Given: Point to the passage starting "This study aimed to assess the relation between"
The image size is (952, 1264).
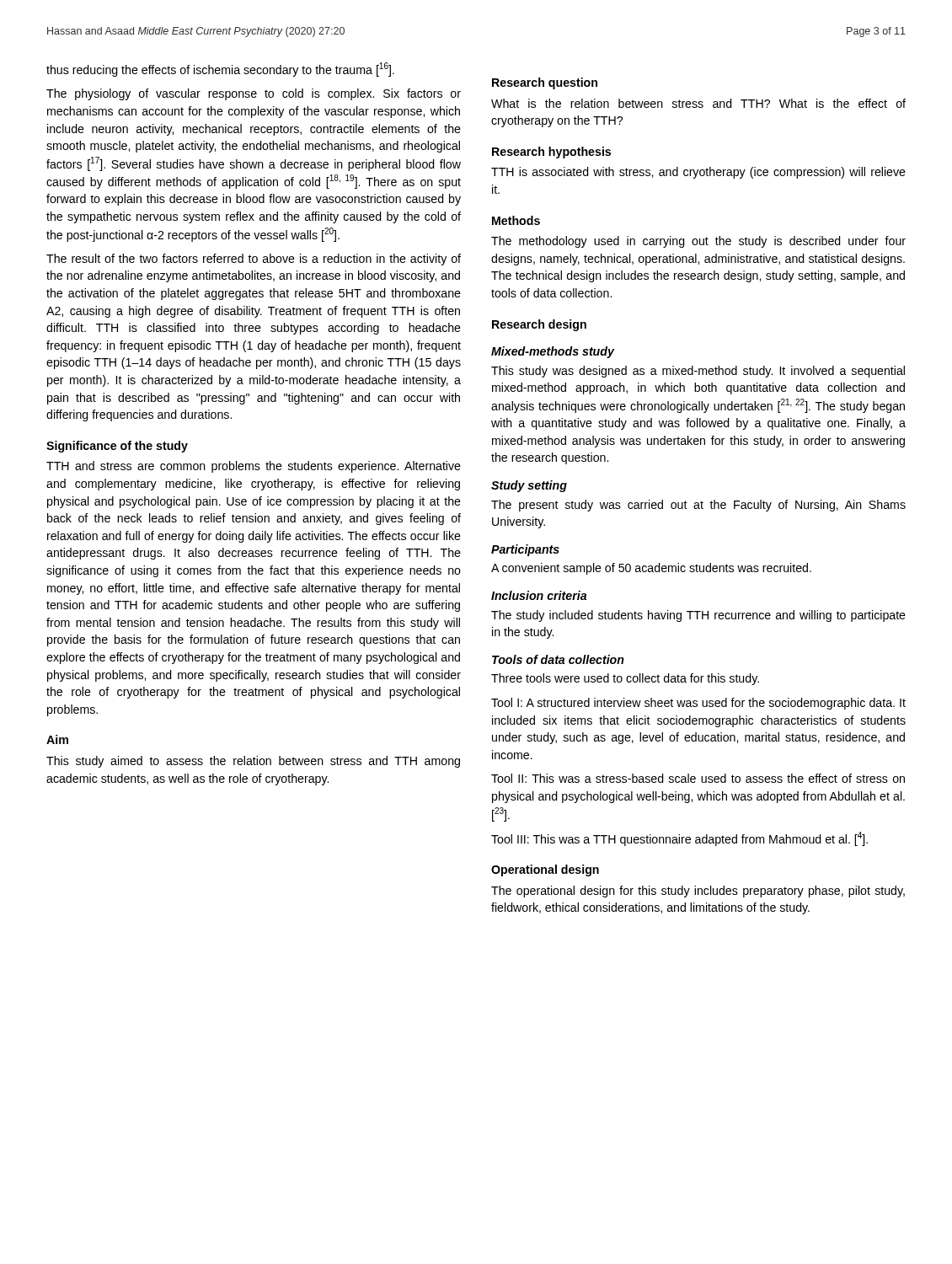Looking at the screenshot, I should coord(254,770).
